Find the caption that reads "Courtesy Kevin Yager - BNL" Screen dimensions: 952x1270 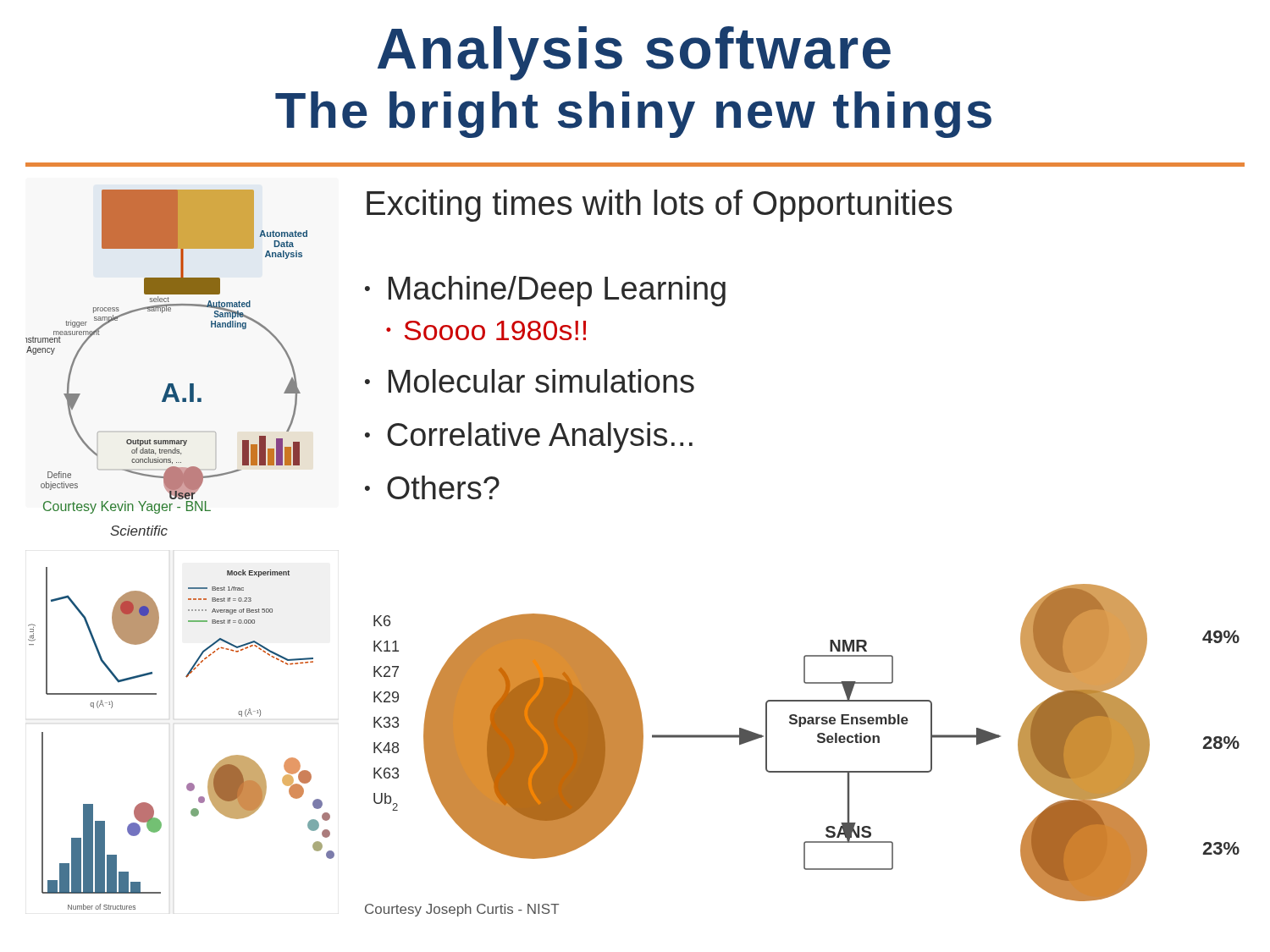pyautogui.click(x=127, y=506)
